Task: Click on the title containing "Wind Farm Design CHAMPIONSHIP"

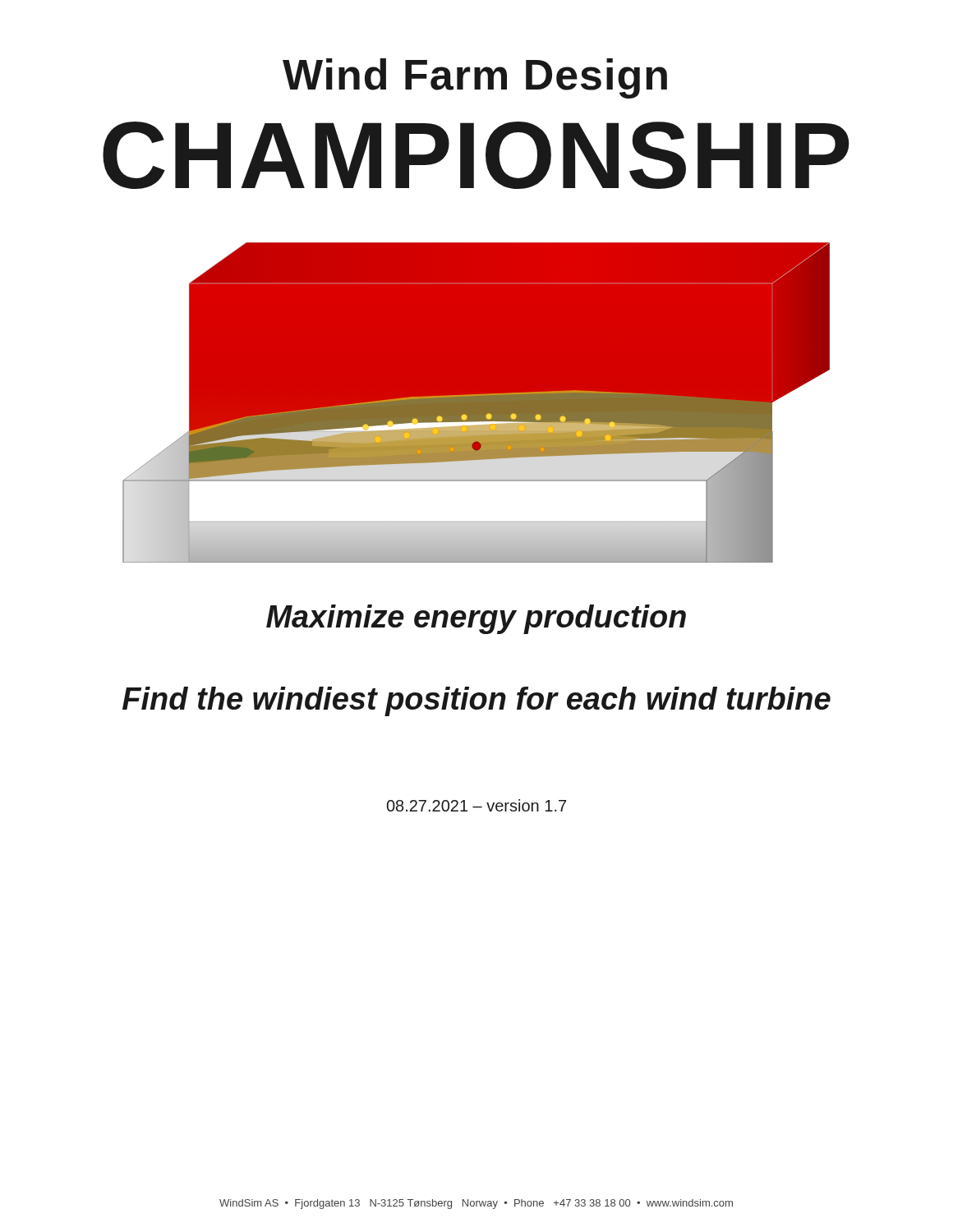Action: pos(476,128)
